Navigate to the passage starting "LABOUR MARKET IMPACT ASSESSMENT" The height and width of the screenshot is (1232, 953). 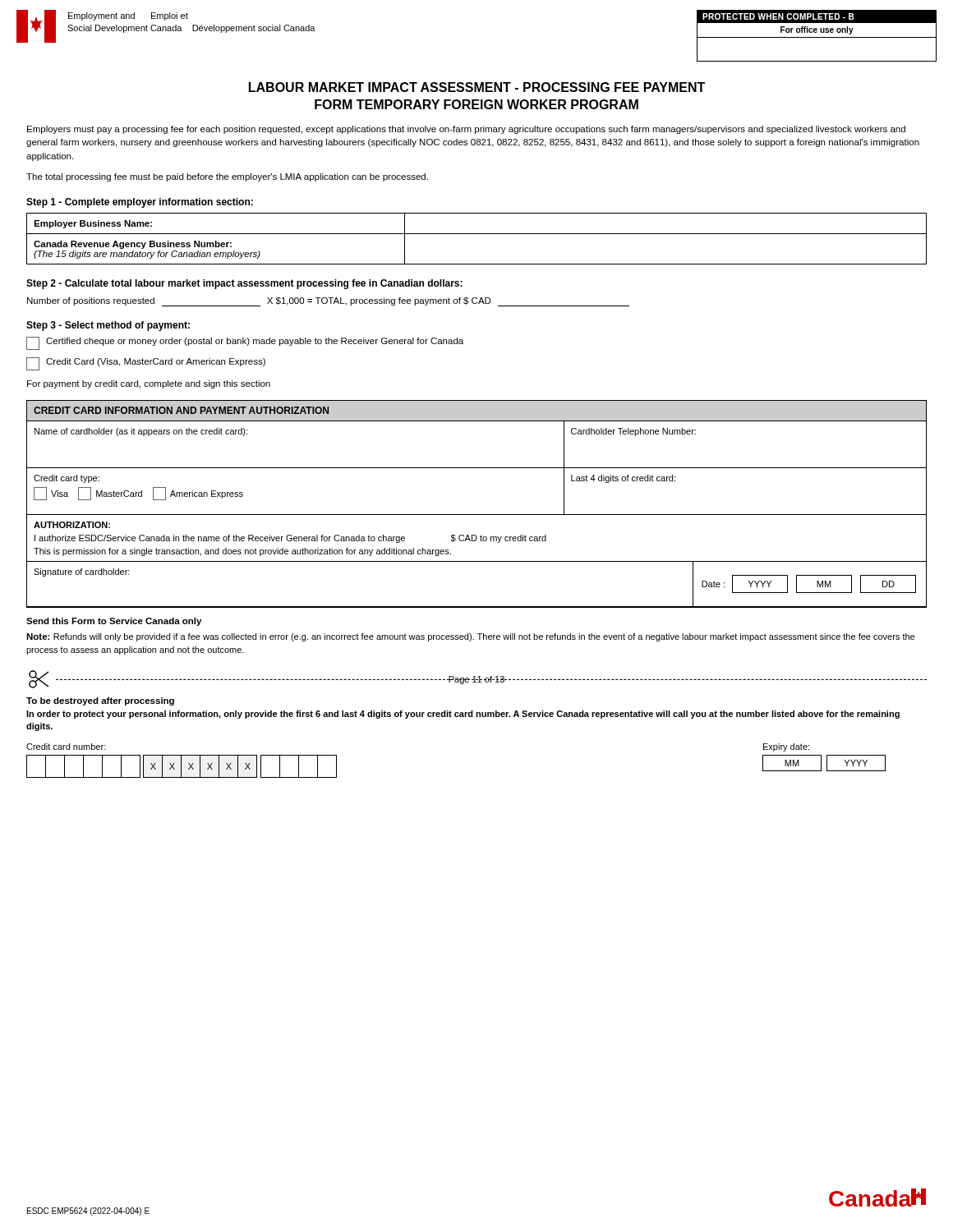(x=476, y=96)
